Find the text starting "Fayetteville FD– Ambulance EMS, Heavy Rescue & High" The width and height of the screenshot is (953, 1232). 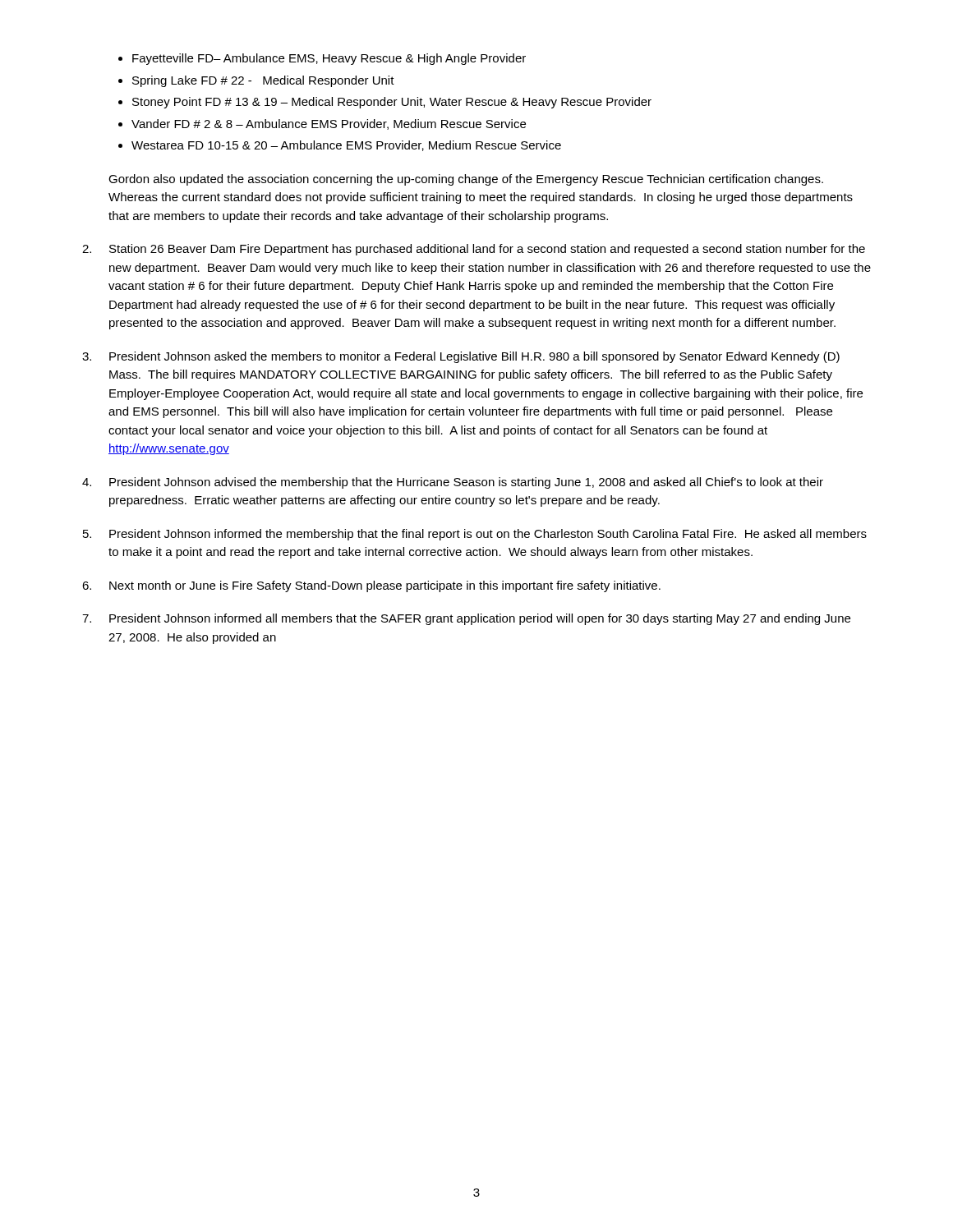tap(329, 58)
